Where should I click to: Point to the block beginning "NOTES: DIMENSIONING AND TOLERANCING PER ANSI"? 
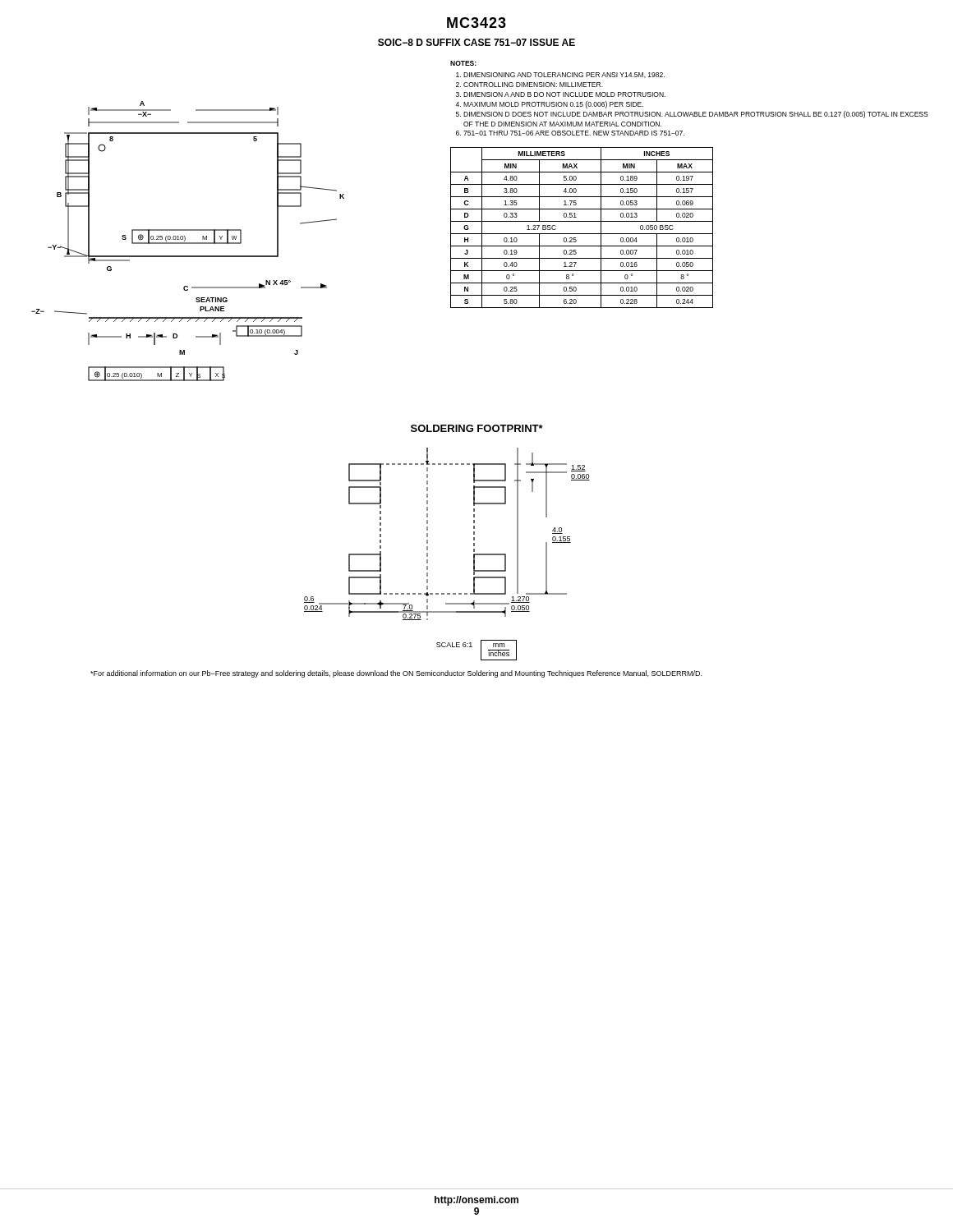click(463, 63)
